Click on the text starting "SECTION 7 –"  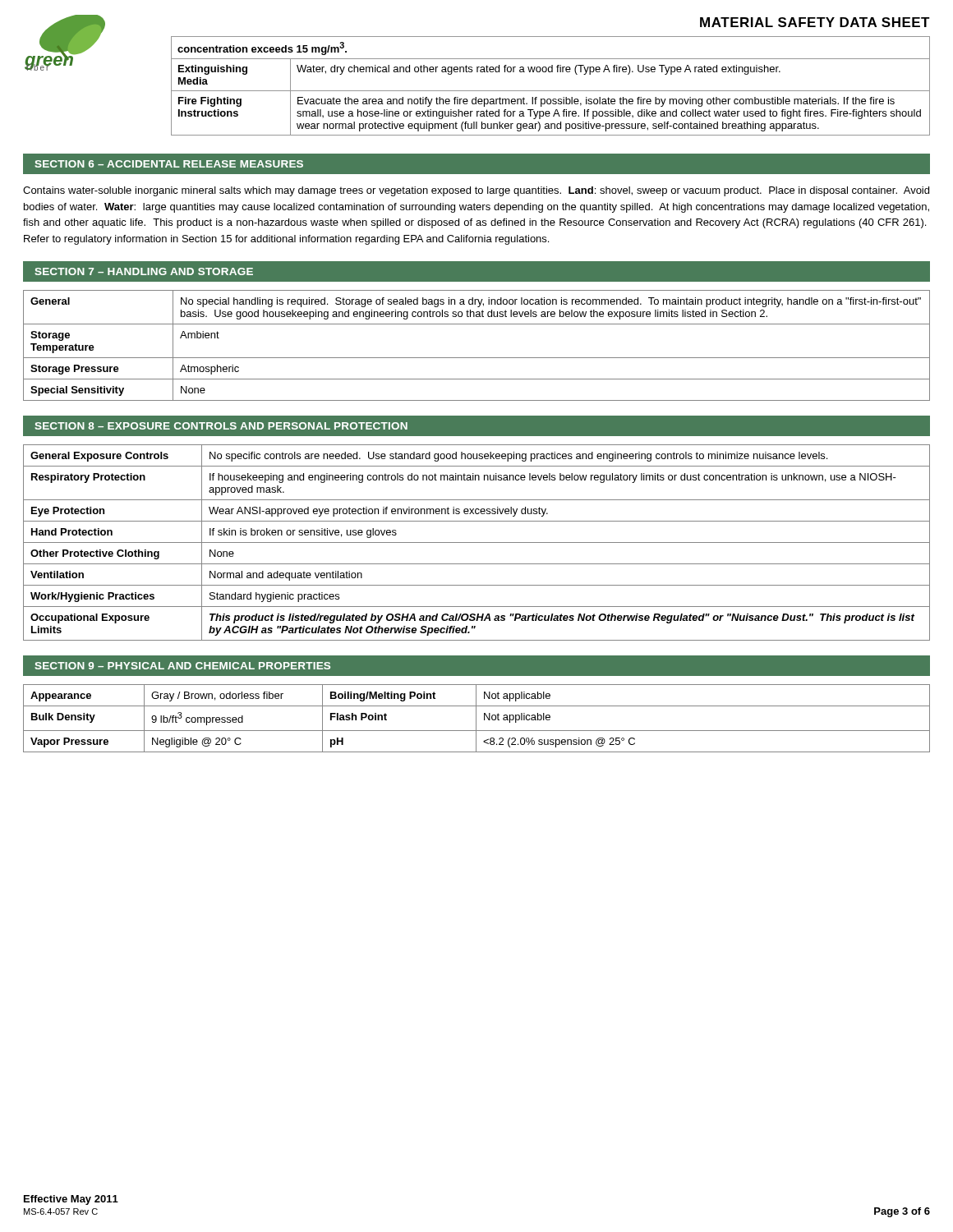click(142, 272)
